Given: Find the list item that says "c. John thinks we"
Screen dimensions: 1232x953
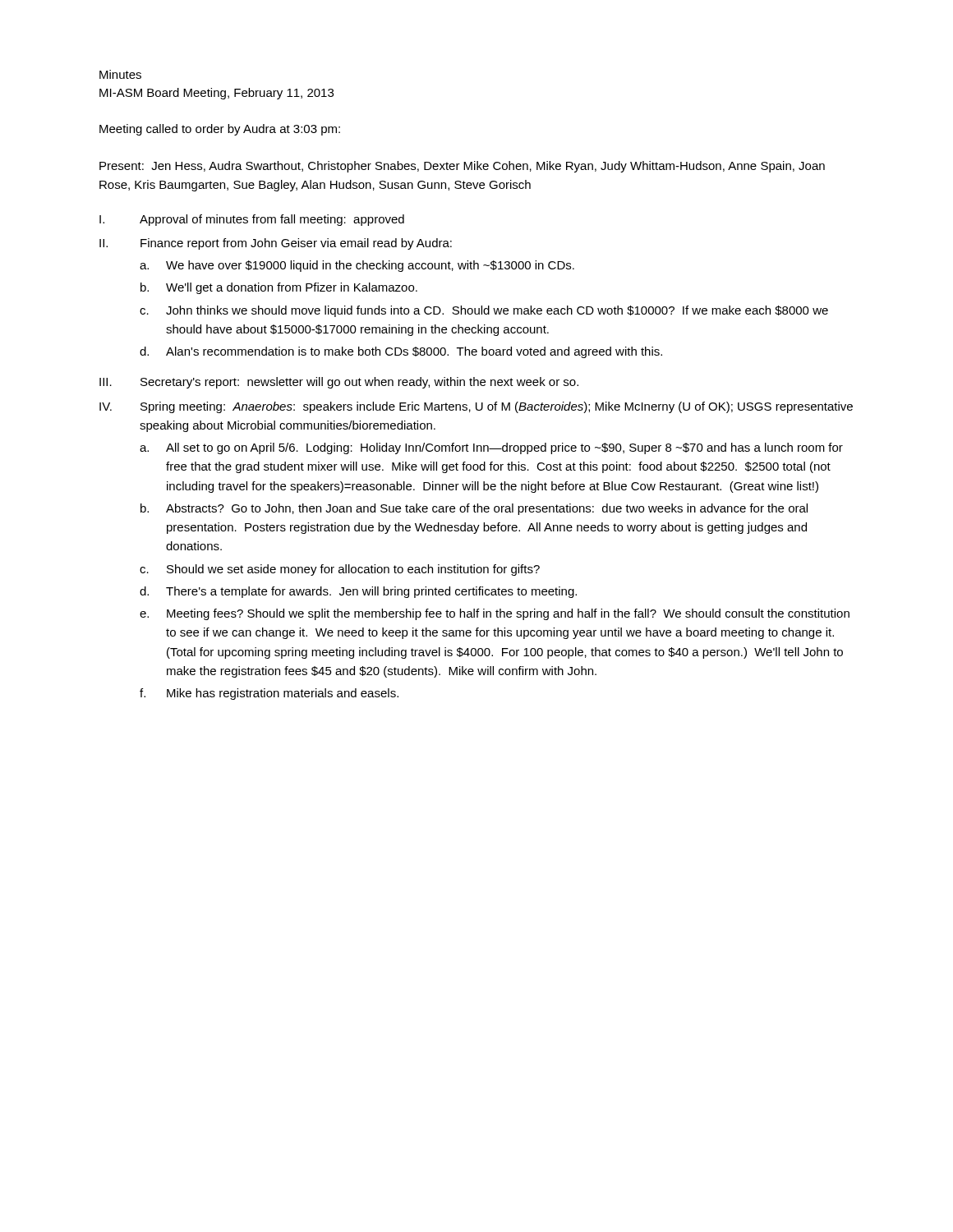Looking at the screenshot, I should (x=497, y=319).
